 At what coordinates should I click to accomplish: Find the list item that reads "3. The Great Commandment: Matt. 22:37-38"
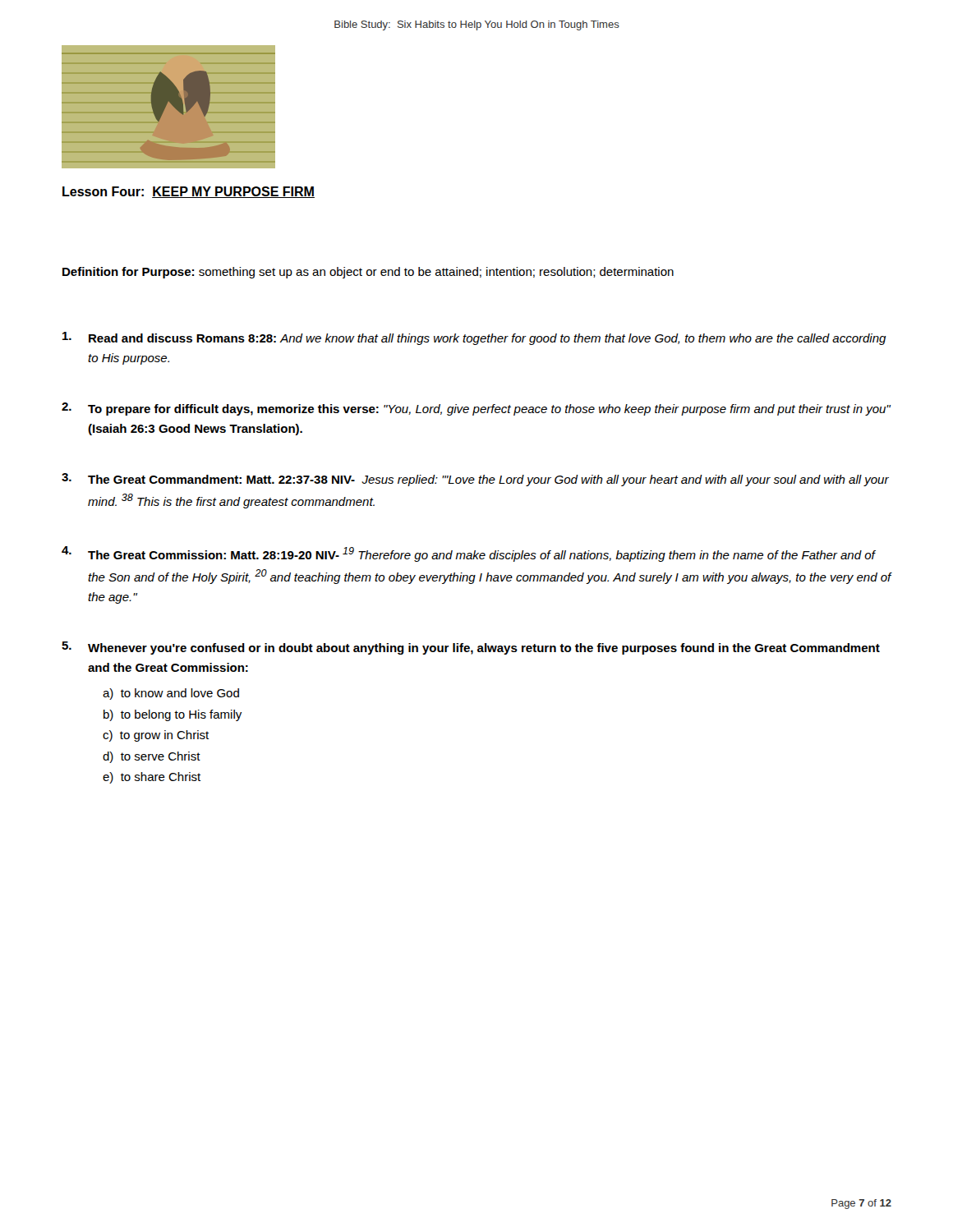coord(476,491)
